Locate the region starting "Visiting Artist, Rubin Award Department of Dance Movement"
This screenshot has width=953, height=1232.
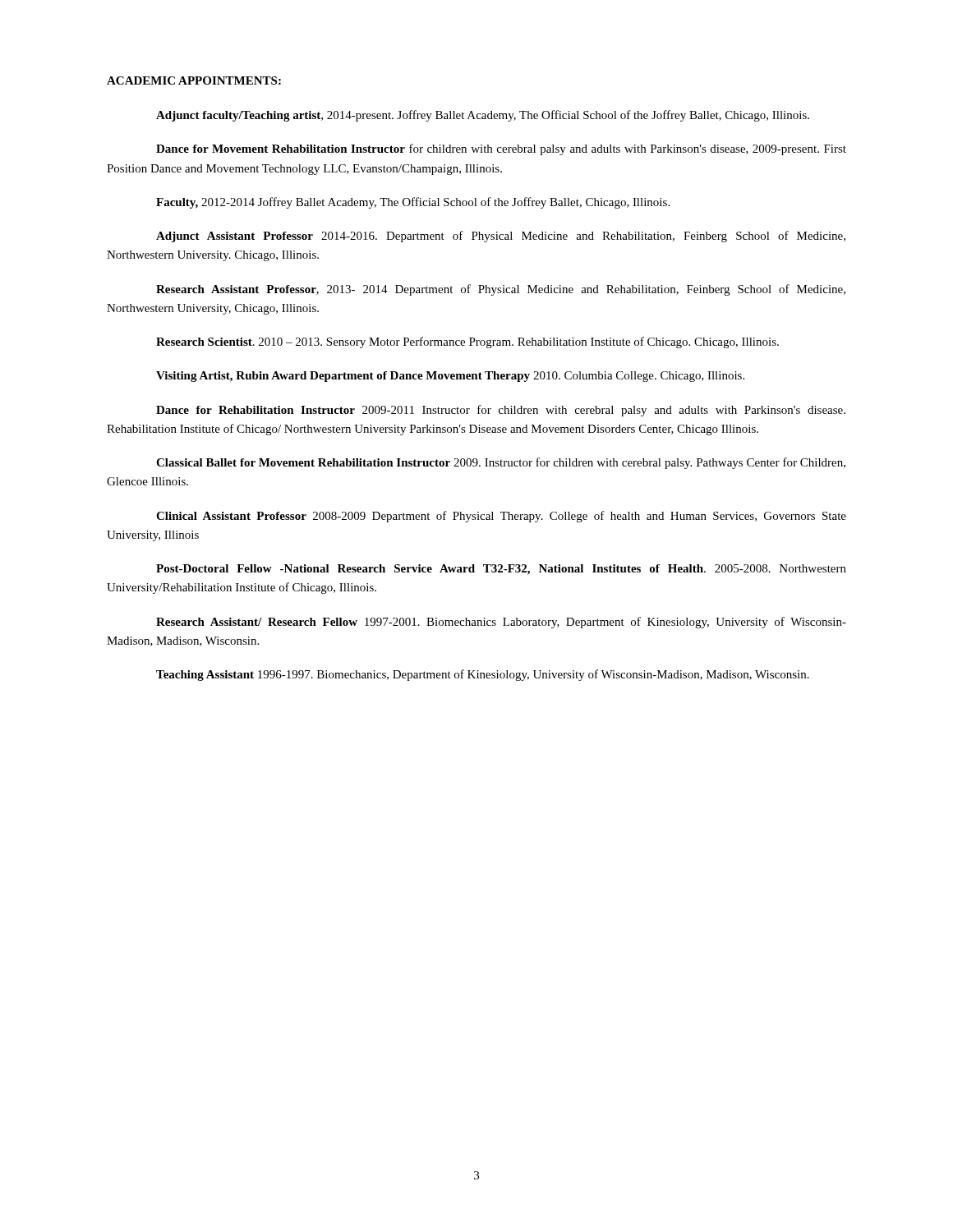pyautogui.click(x=476, y=376)
